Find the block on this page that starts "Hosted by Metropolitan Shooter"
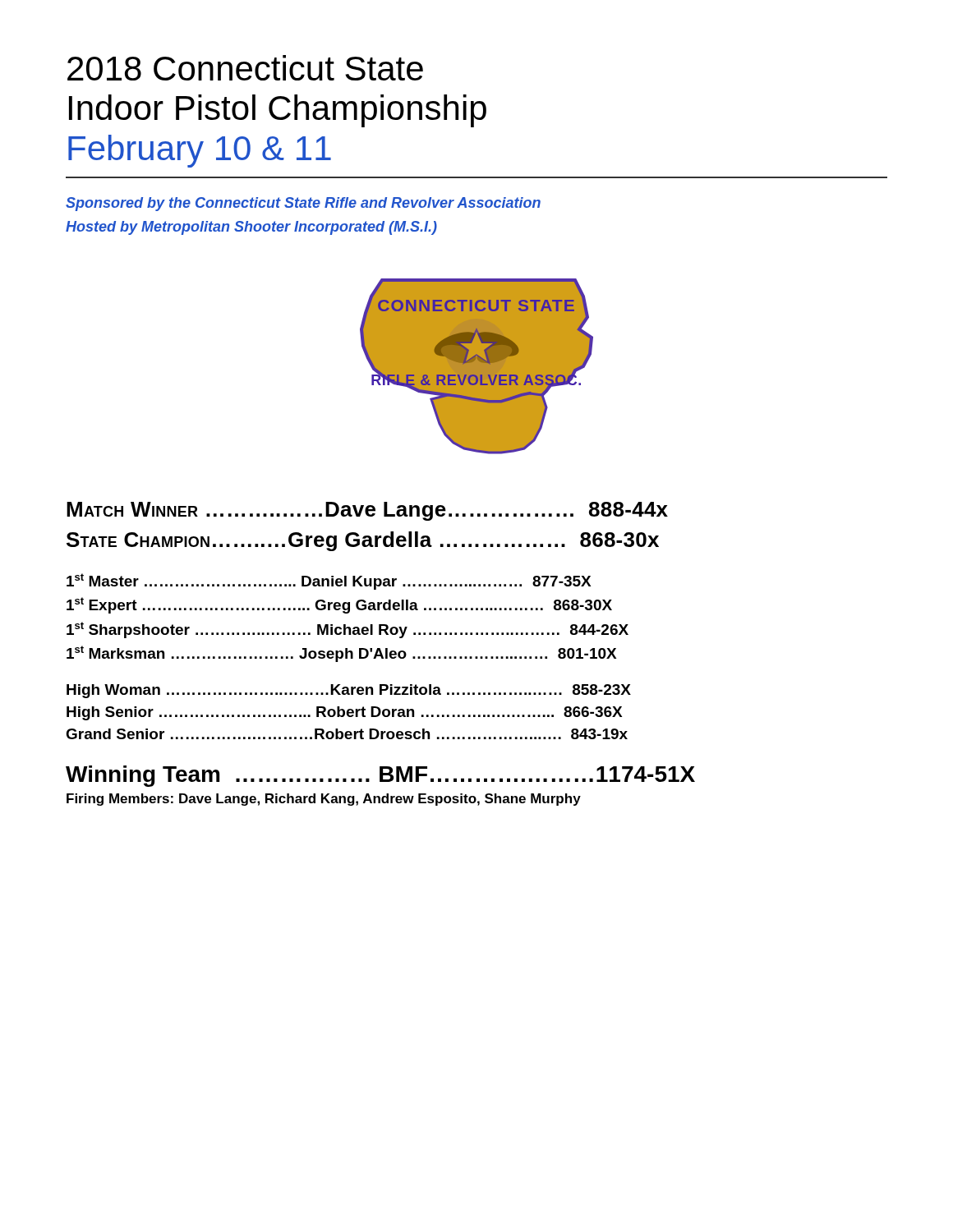 251,226
